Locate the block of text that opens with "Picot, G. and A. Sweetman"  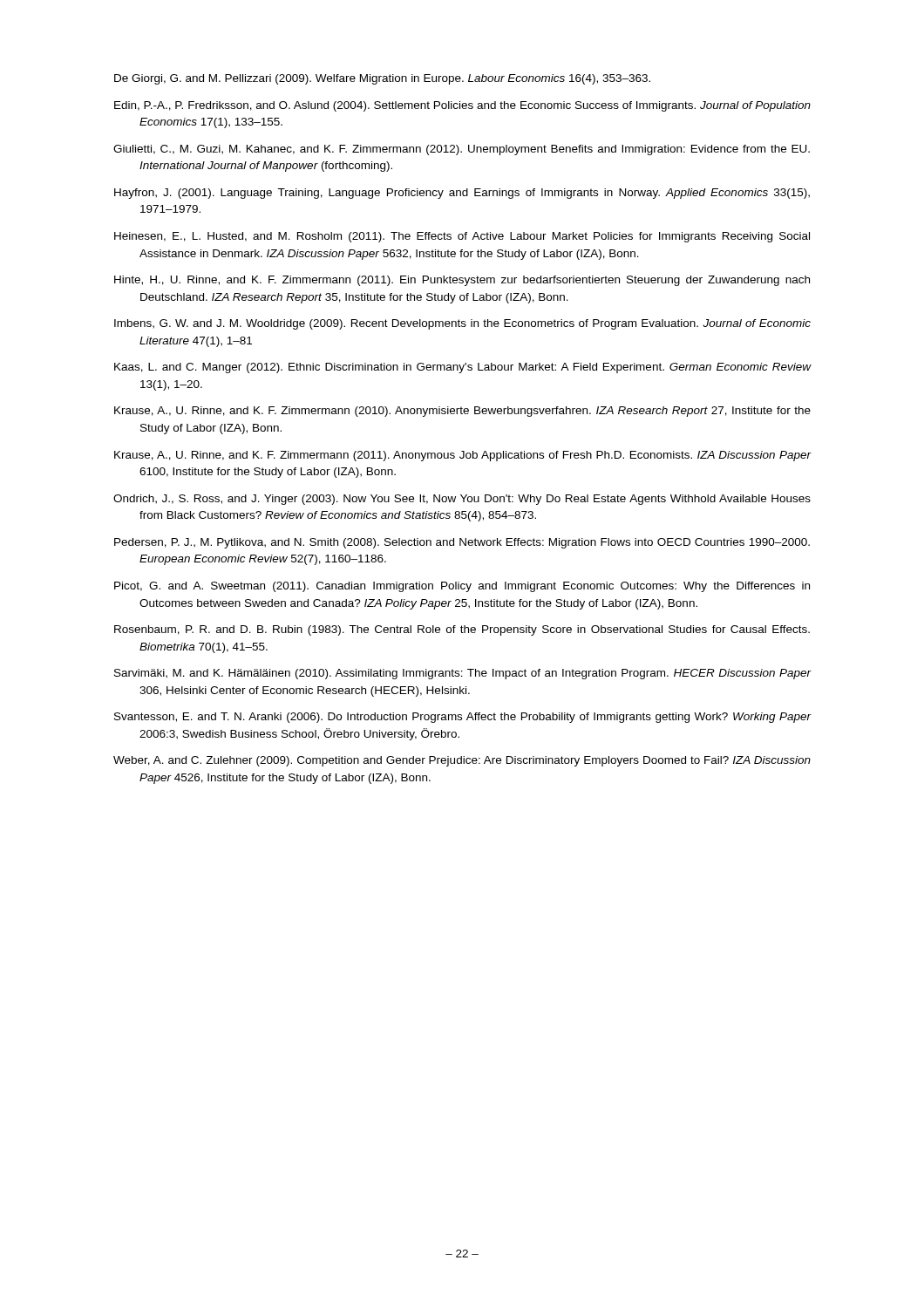462,594
